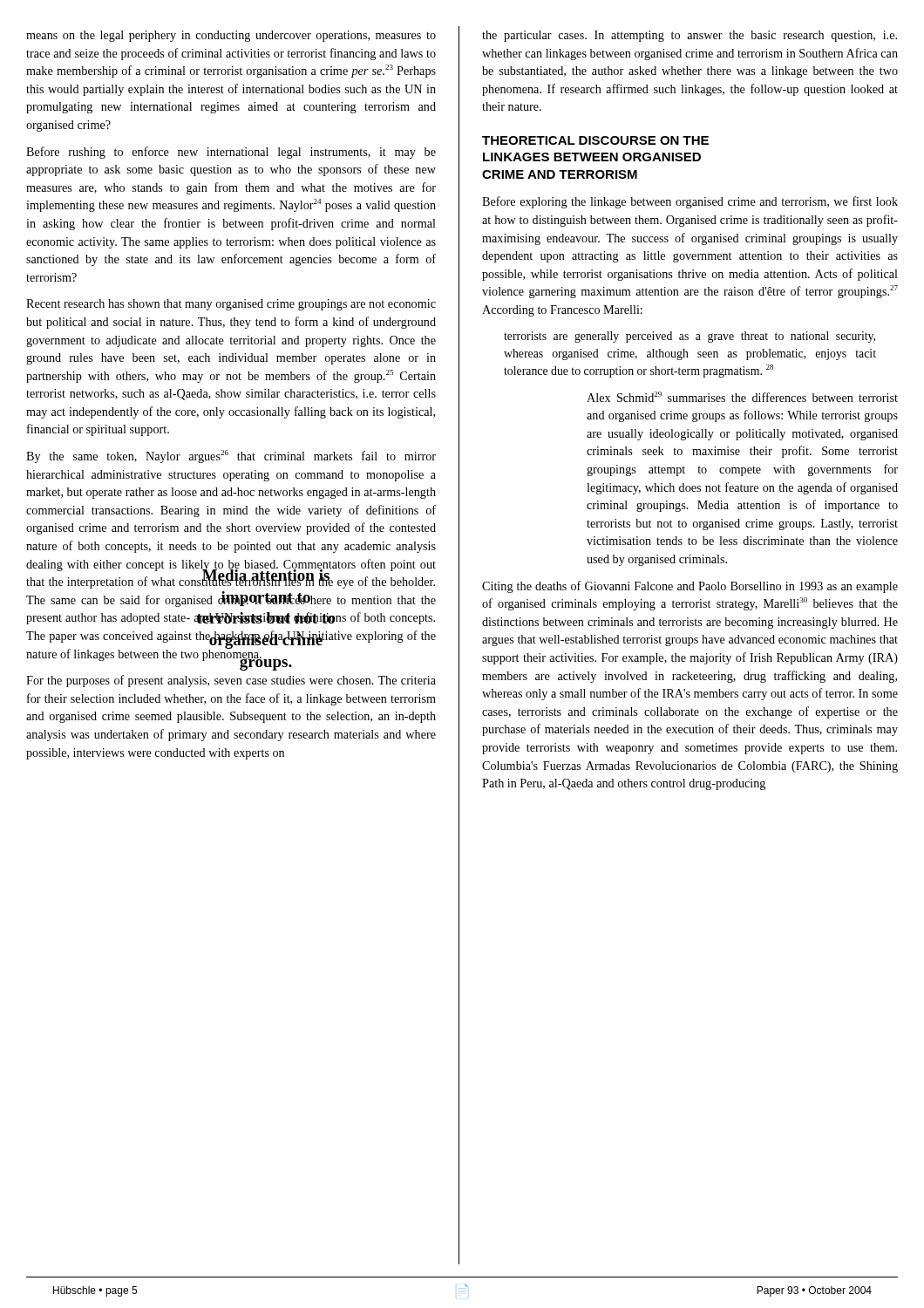Locate the block of text that opens with "terrorists are generally perceived"

690,354
